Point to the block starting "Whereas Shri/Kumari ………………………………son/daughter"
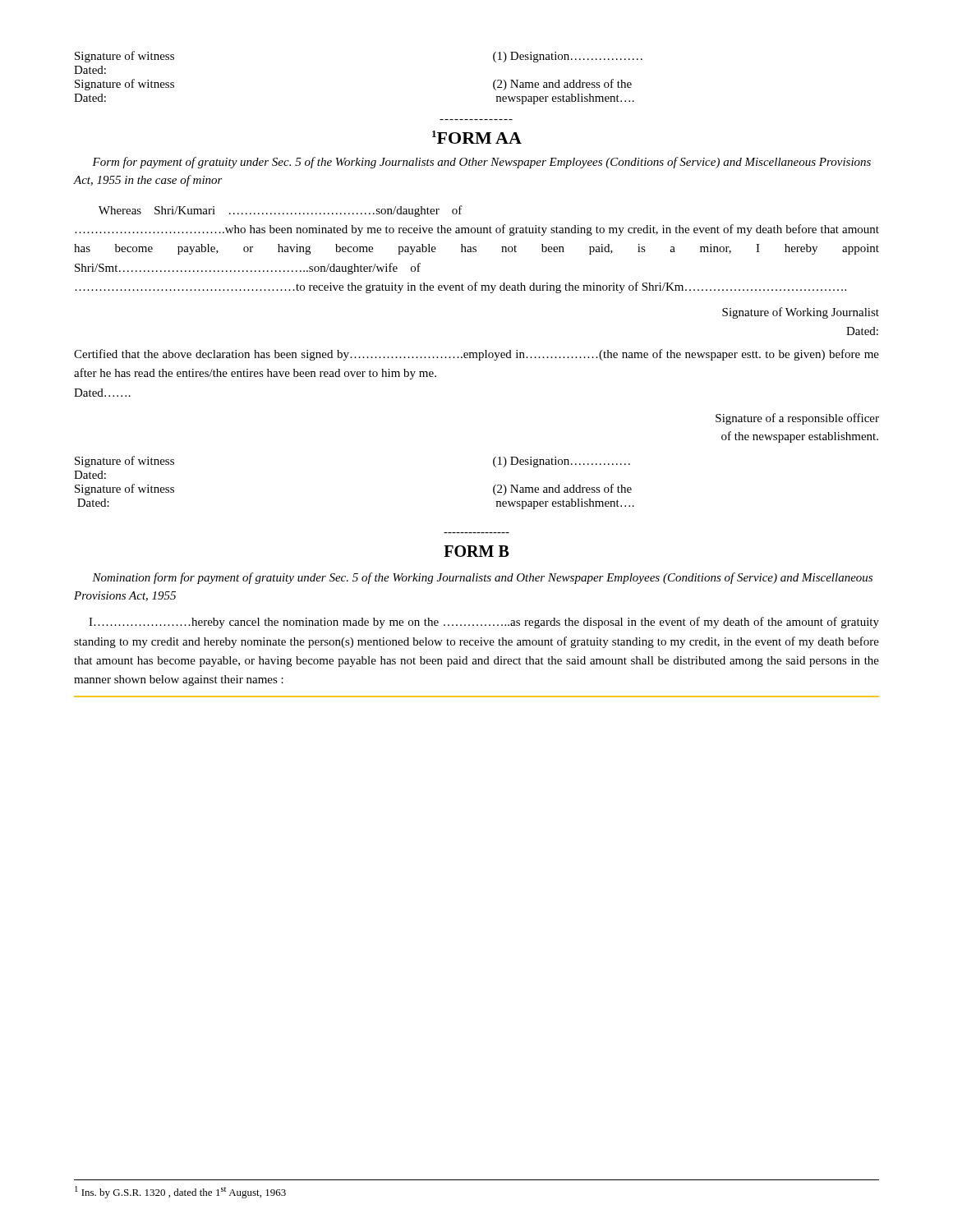Image resolution: width=953 pixels, height=1232 pixels. tap(476, 248)
